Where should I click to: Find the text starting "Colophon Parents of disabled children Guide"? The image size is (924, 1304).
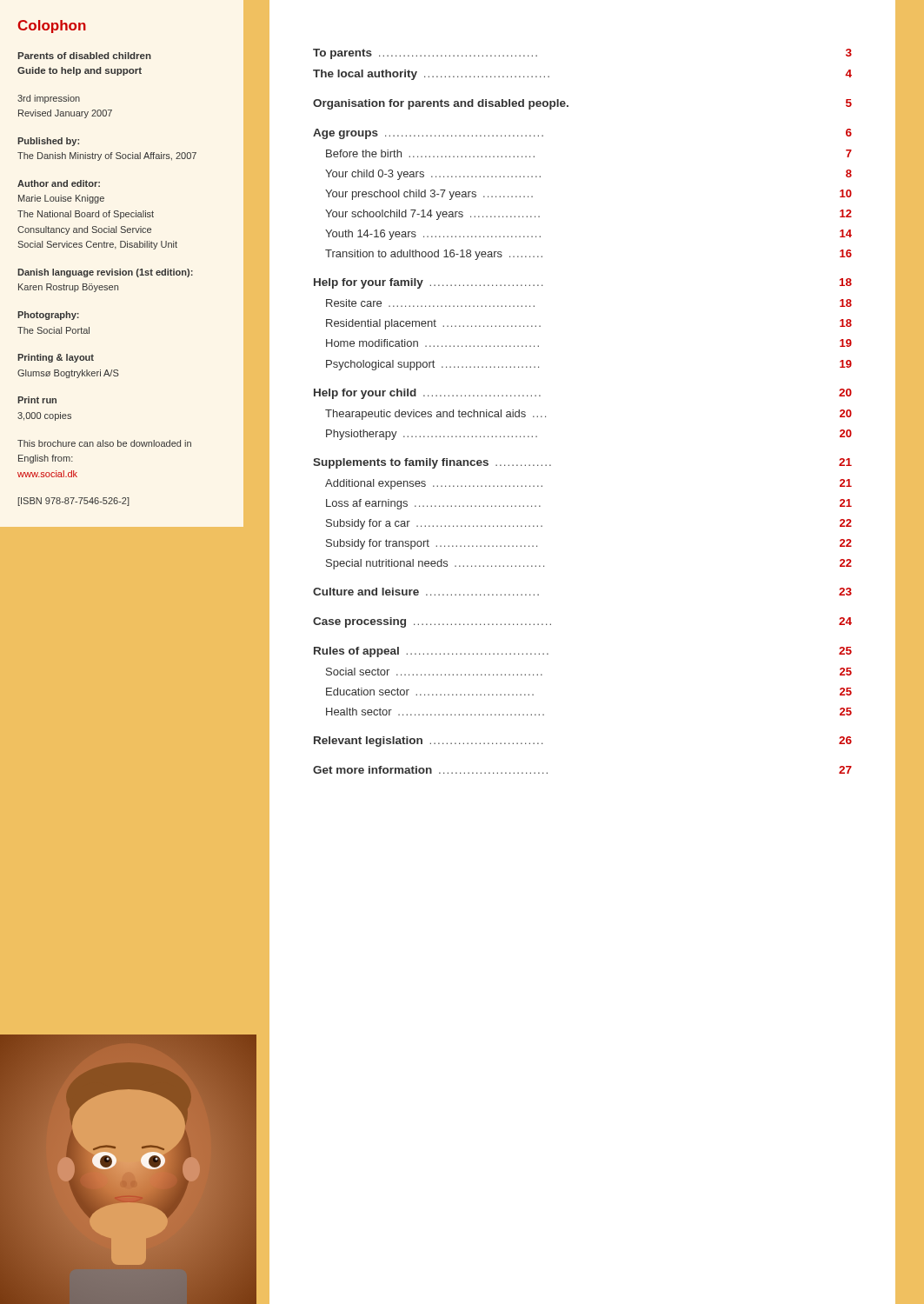coord(122,263)
